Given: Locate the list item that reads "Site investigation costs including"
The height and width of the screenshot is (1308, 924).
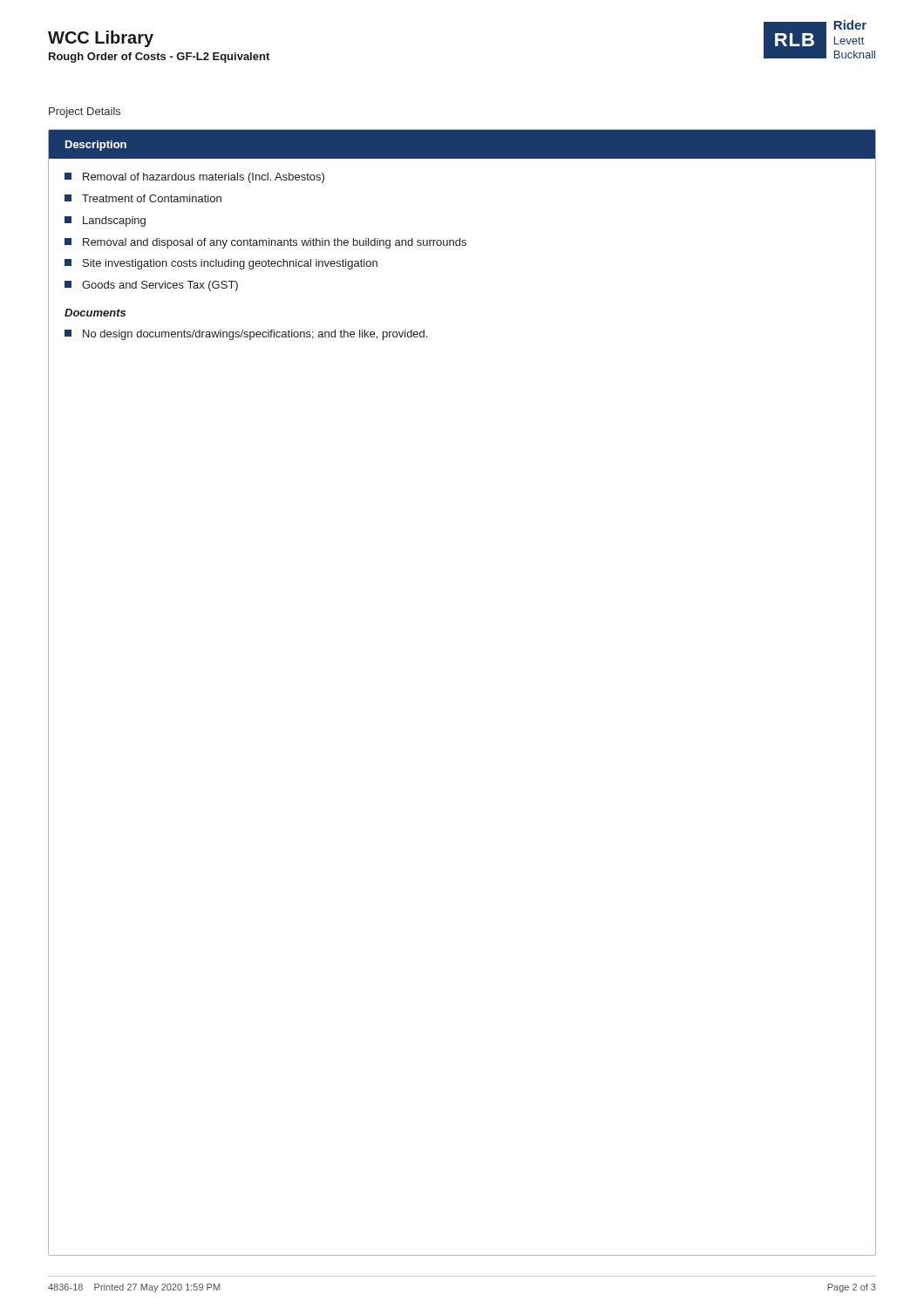Looking at the screenshot, I should point(221,264).
